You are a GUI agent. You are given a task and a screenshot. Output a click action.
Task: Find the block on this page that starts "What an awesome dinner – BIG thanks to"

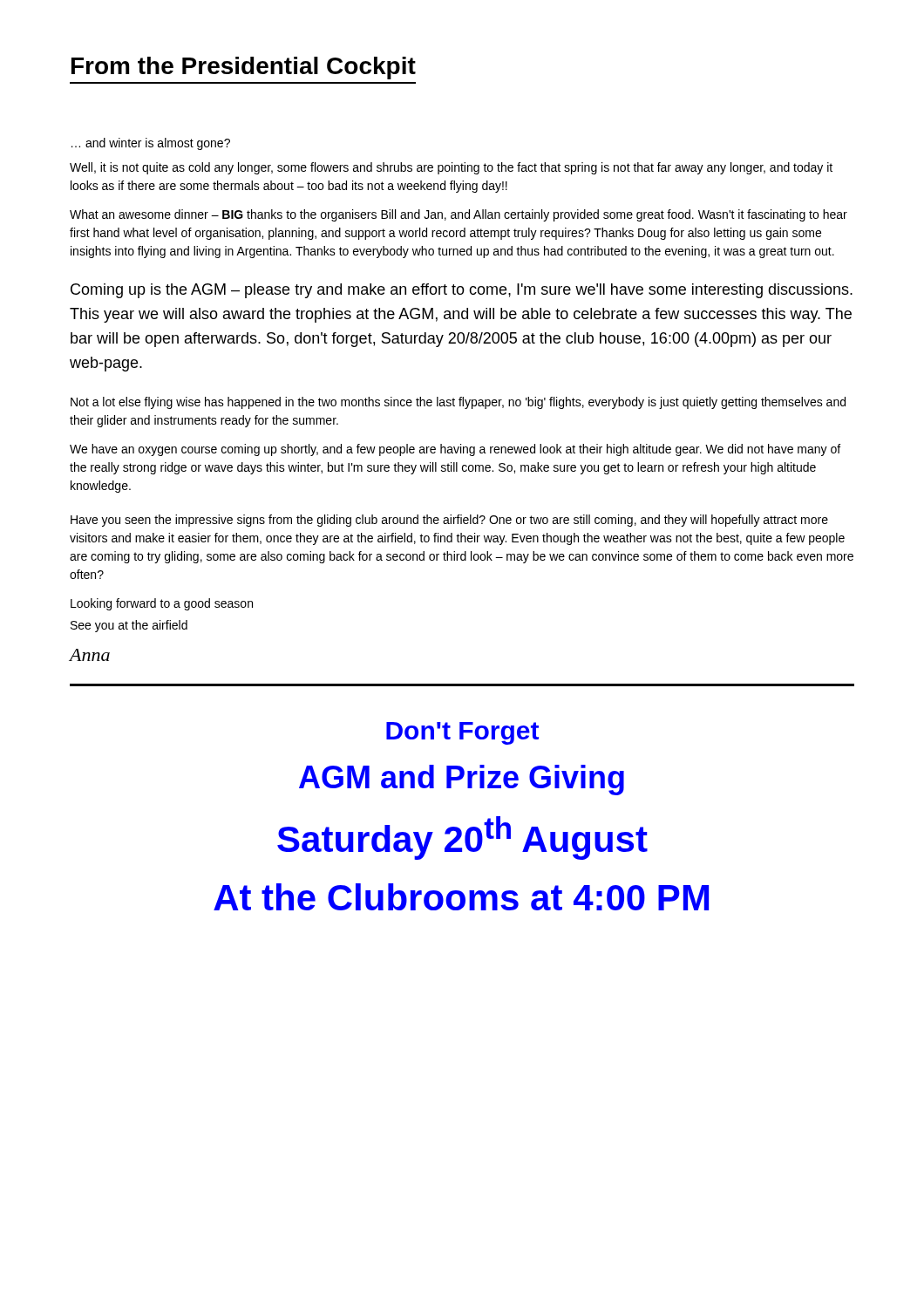(458, 233)
